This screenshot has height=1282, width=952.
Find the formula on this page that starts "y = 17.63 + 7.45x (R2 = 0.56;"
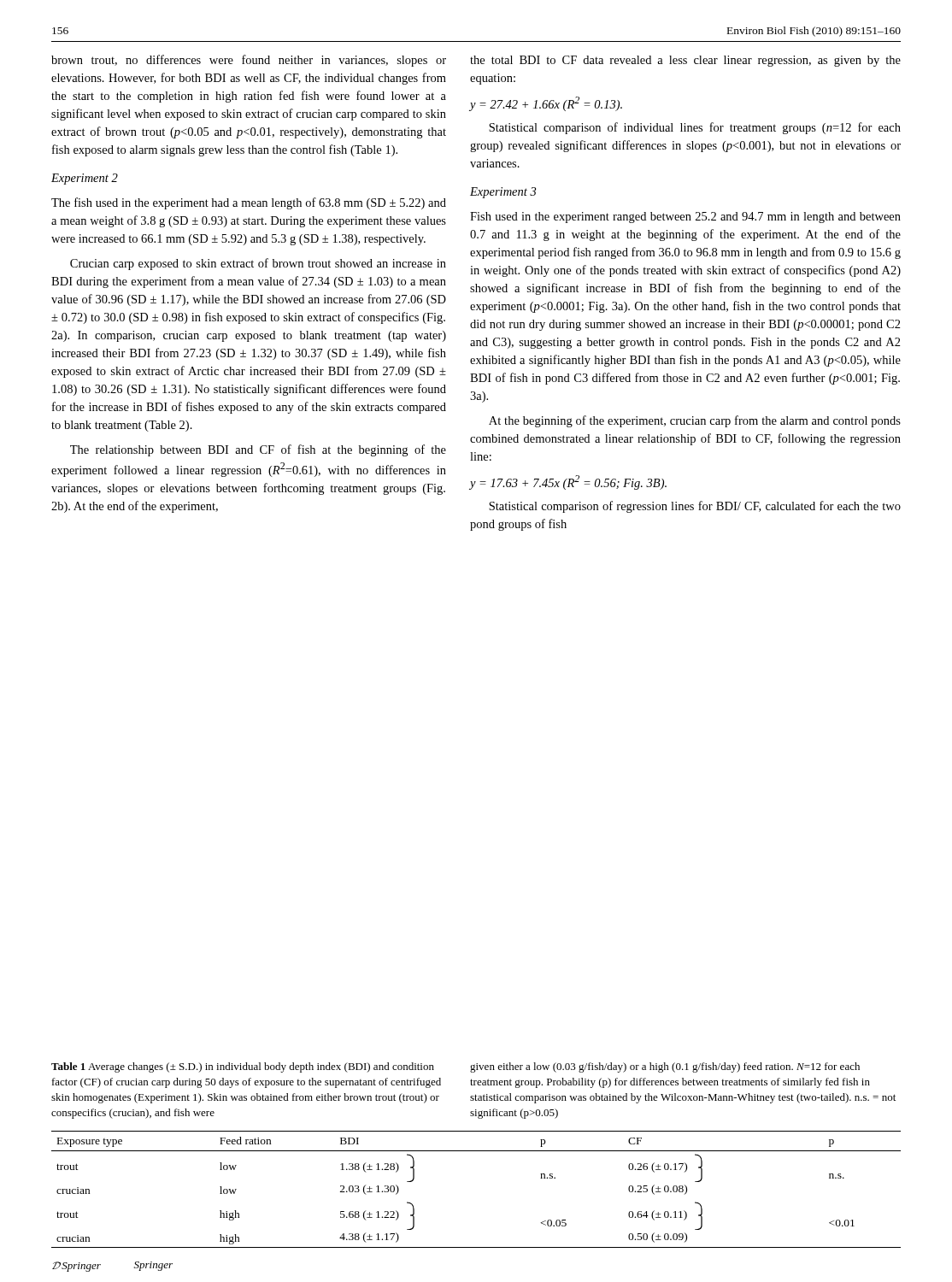[569, 481]
